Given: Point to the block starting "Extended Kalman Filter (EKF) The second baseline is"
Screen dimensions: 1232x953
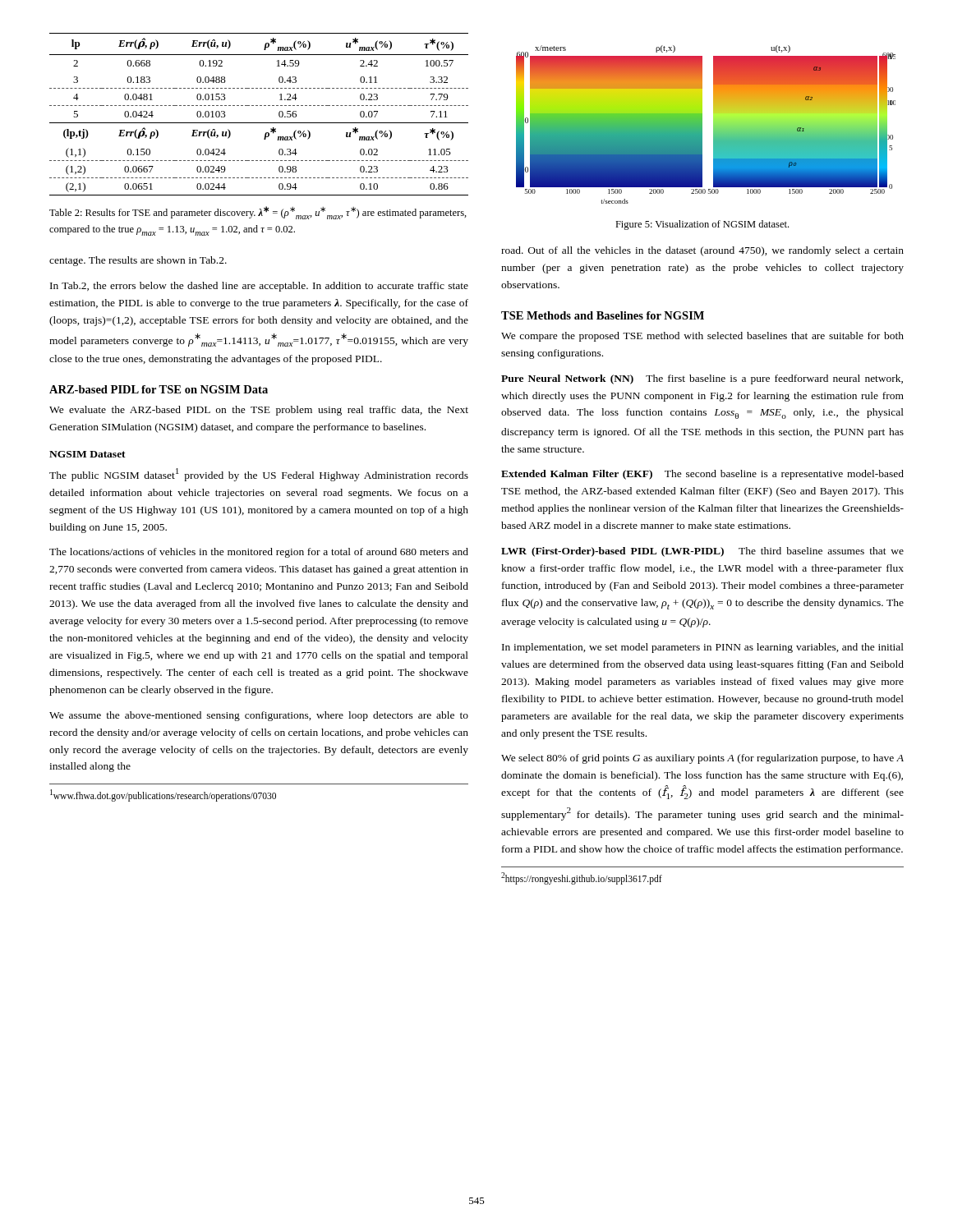Looking at the screenshot, I should pyautogui.click(x=702, y=500).
